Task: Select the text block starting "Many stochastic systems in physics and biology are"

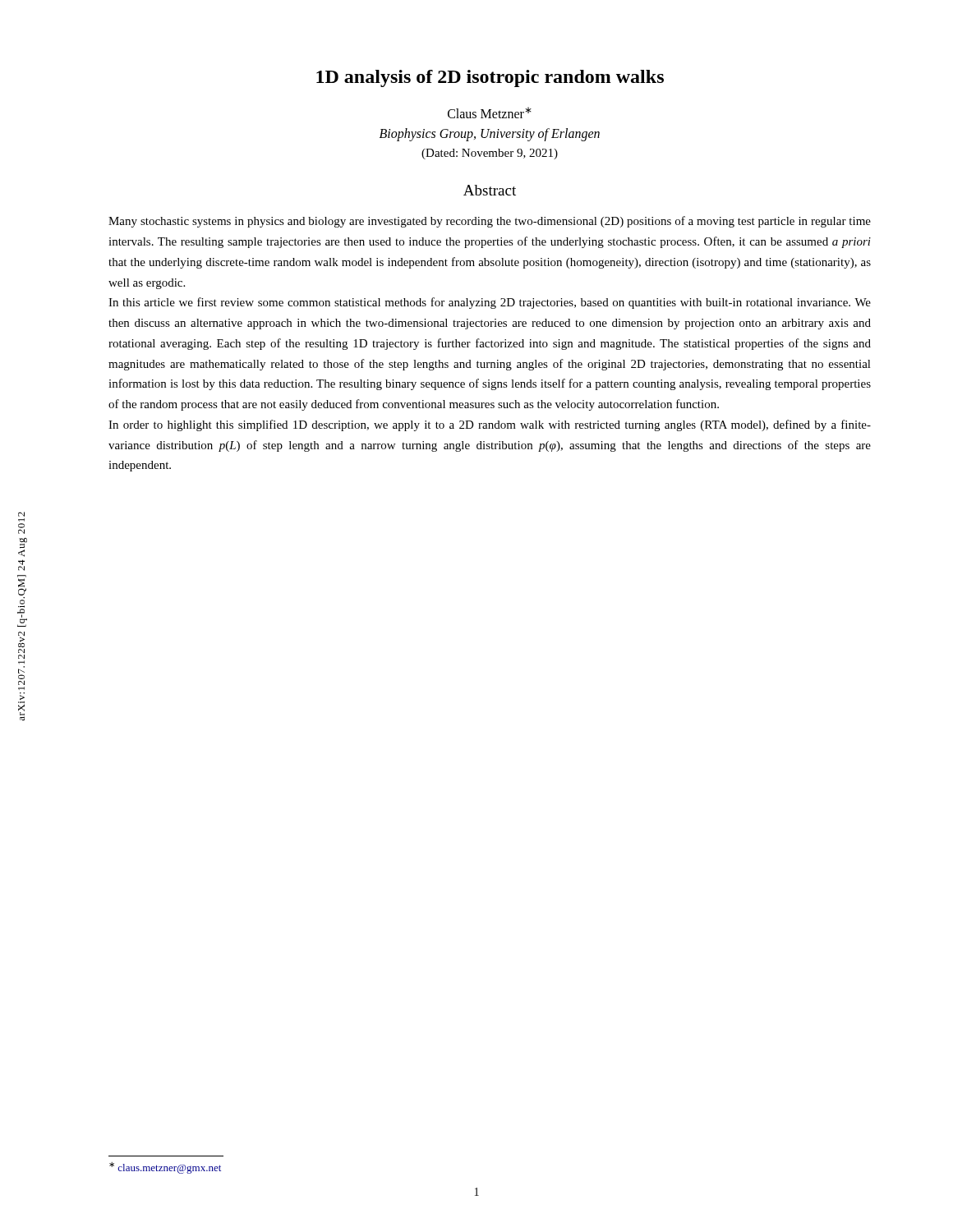Action: coord(490,344)
